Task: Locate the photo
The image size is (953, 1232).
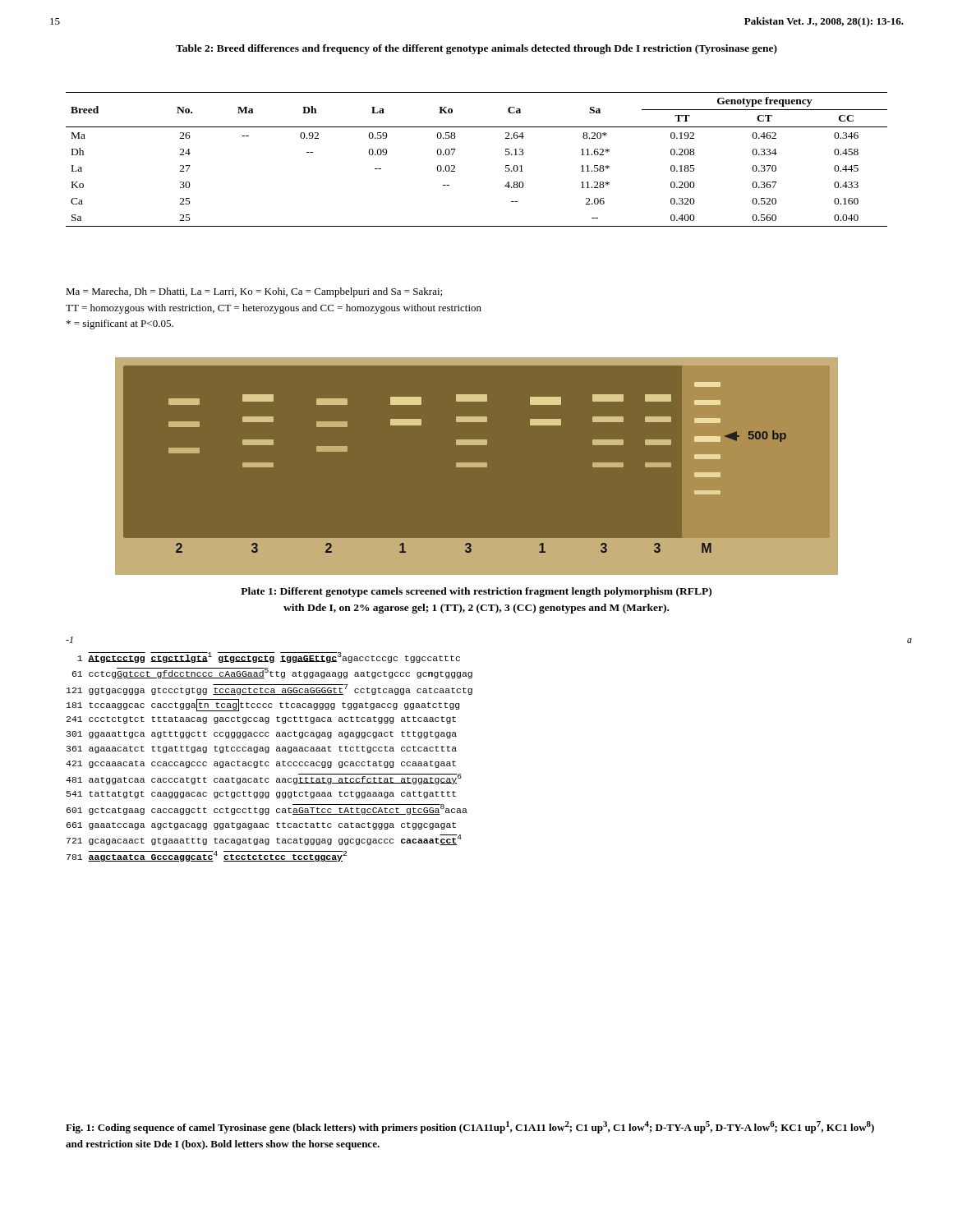Action: coord(476,466)
